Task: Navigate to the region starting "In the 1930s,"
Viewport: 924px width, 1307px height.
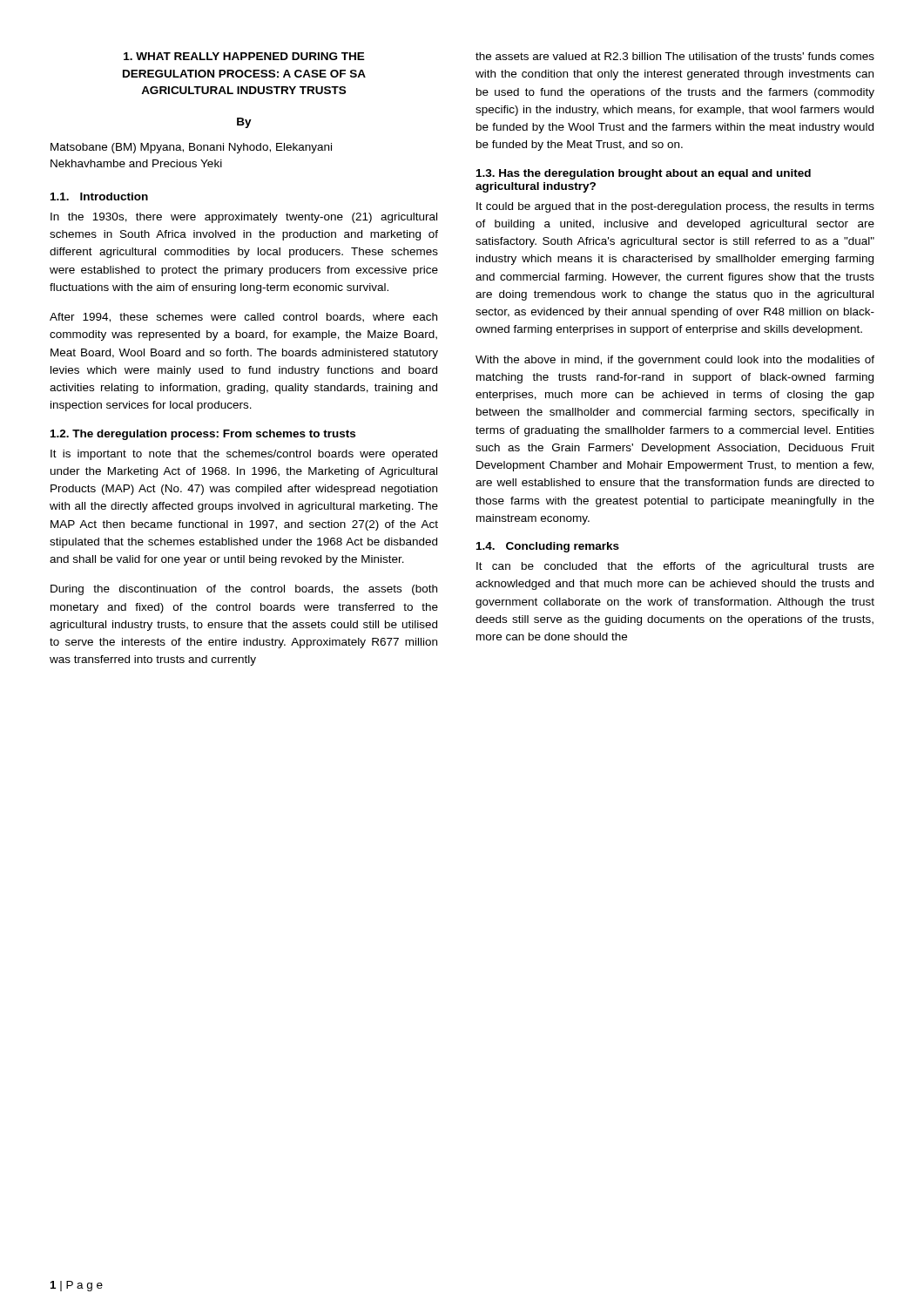Action: coord(244,252)
